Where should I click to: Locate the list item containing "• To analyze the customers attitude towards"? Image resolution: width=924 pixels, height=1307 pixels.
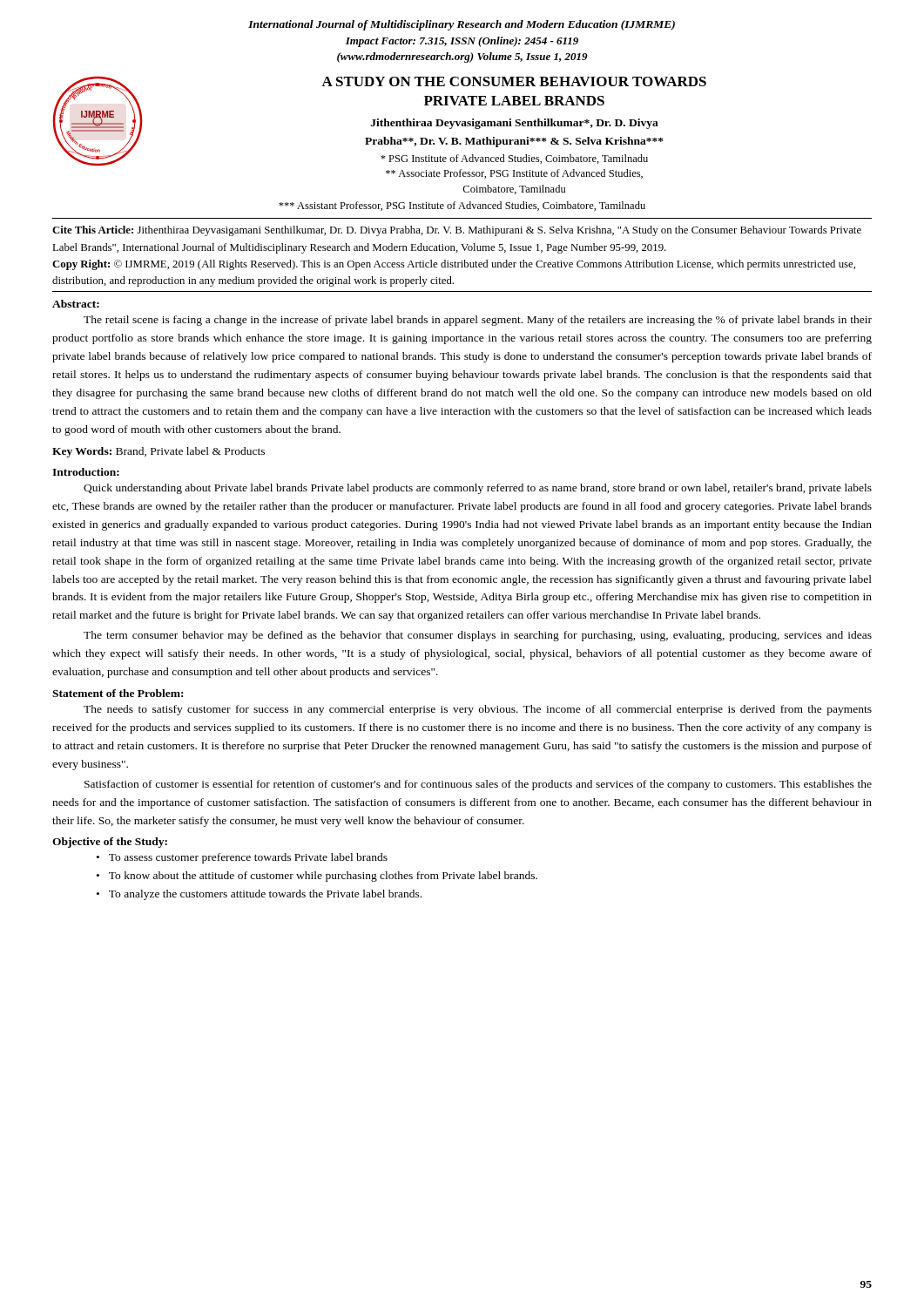259,895
